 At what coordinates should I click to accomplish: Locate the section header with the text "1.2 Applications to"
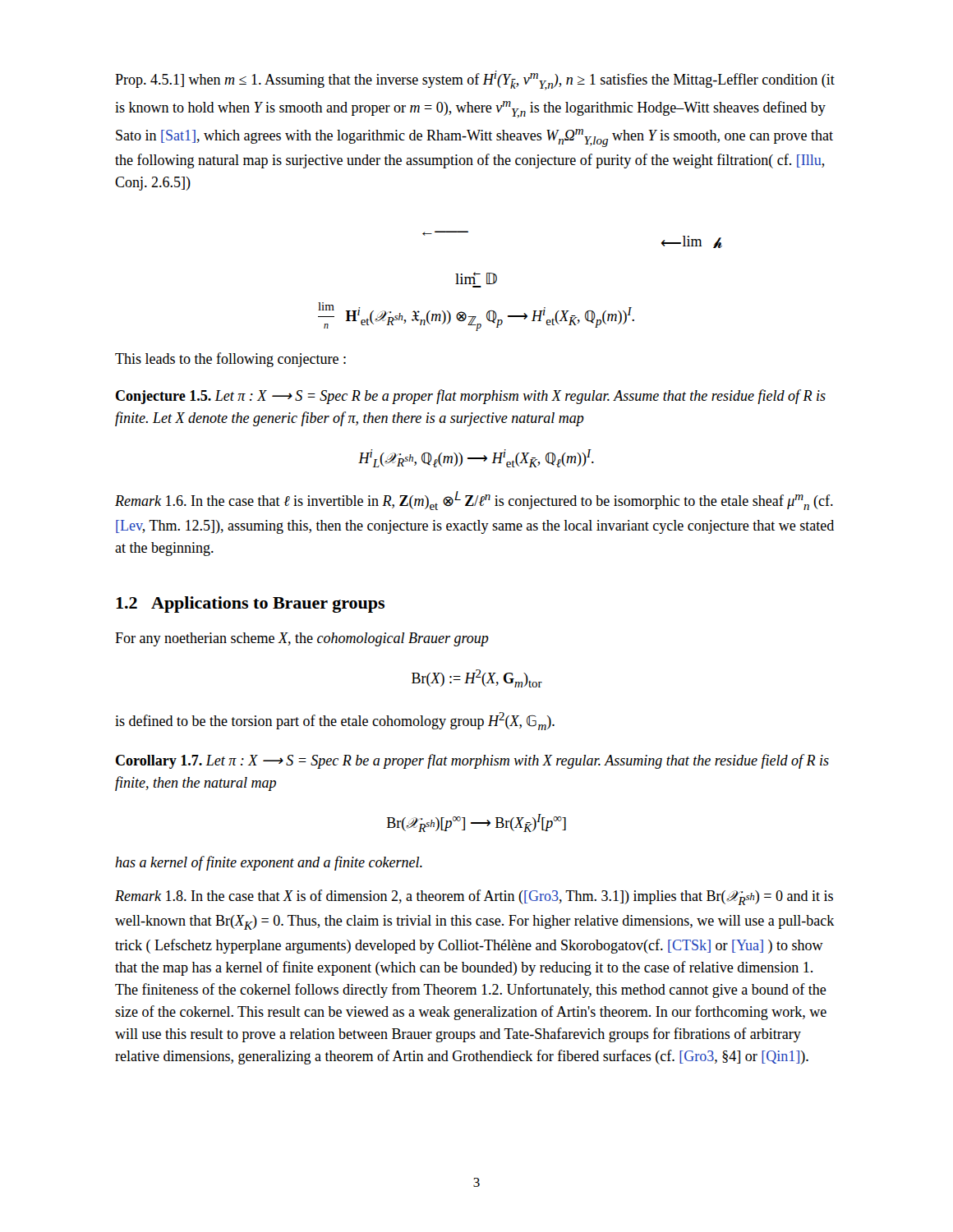click(x=250, y=602)
